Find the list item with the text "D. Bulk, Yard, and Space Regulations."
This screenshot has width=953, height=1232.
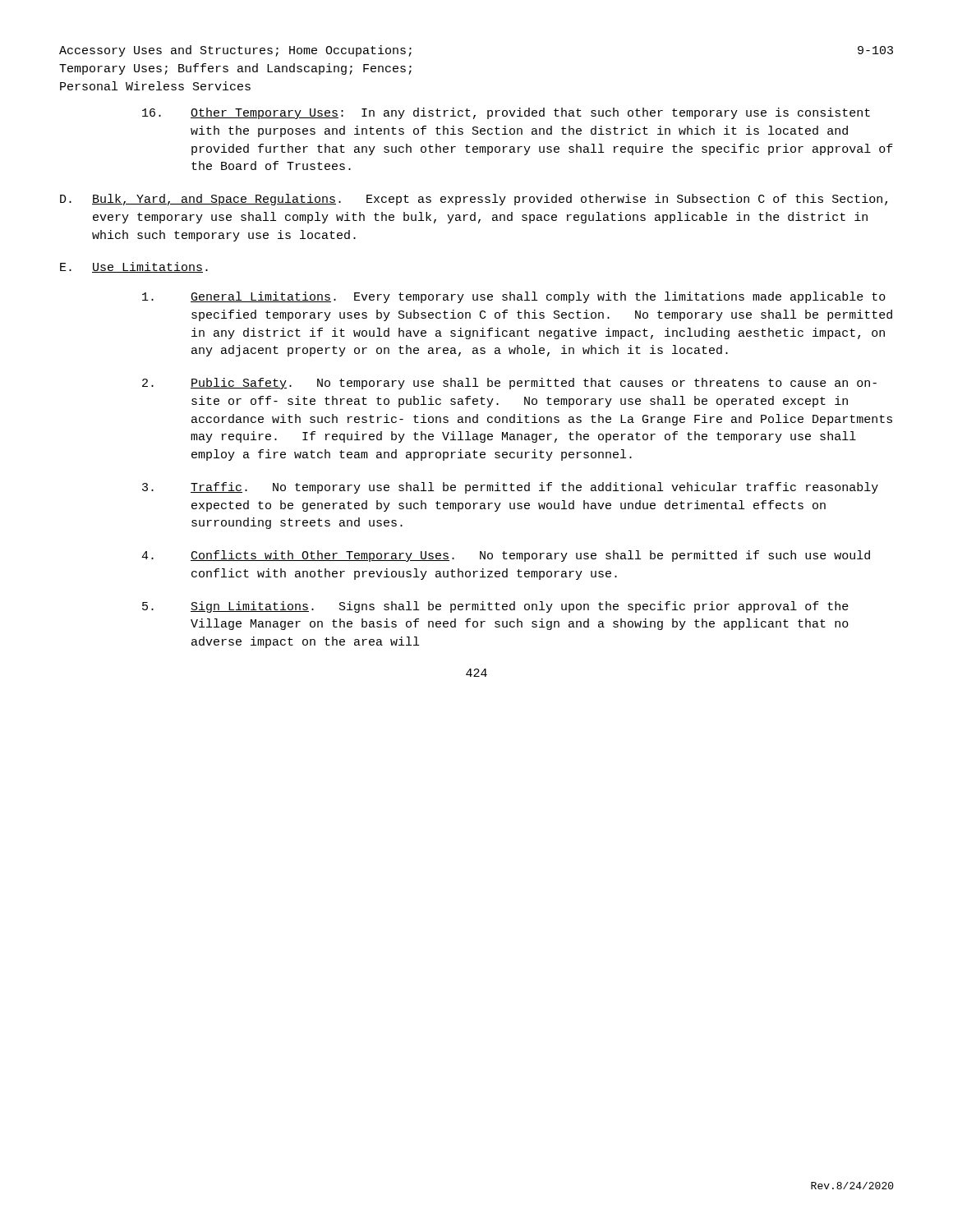click(x=476, y=218)
